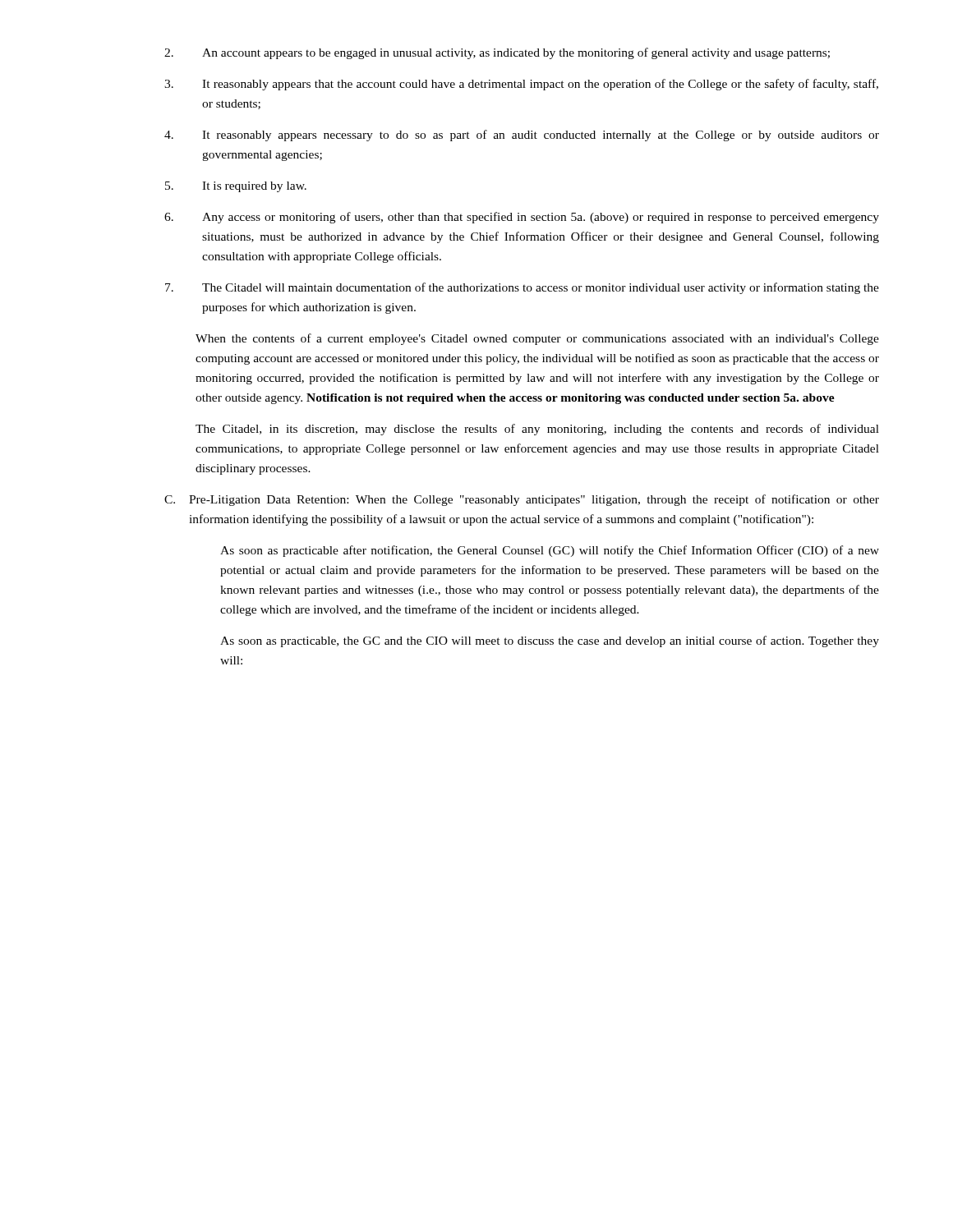Select the list item with the text "3. It reasonably appears that the"
The image size is (953, 1232).
(522, 94)
